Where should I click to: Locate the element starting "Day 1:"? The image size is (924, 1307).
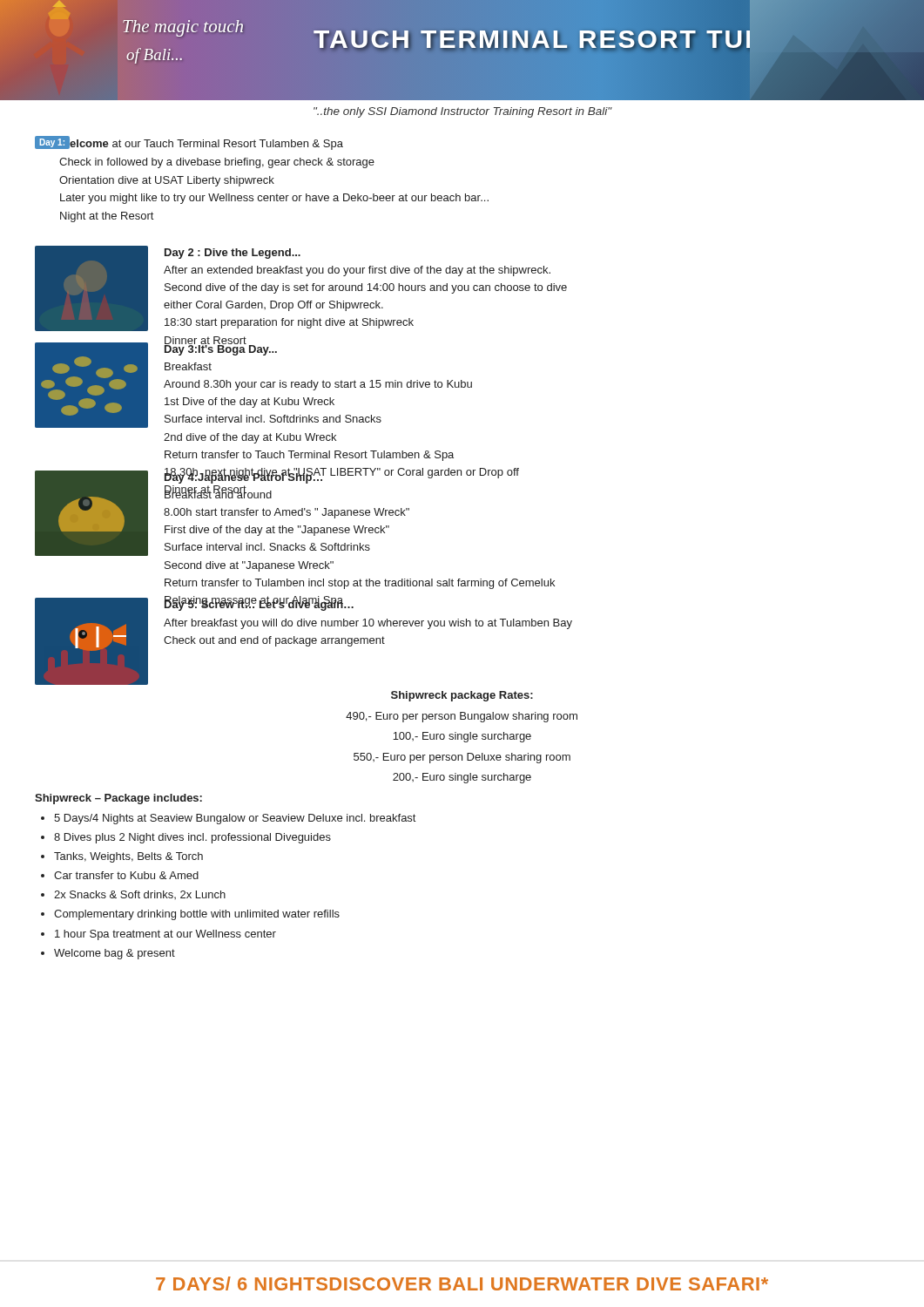(52, 142)
